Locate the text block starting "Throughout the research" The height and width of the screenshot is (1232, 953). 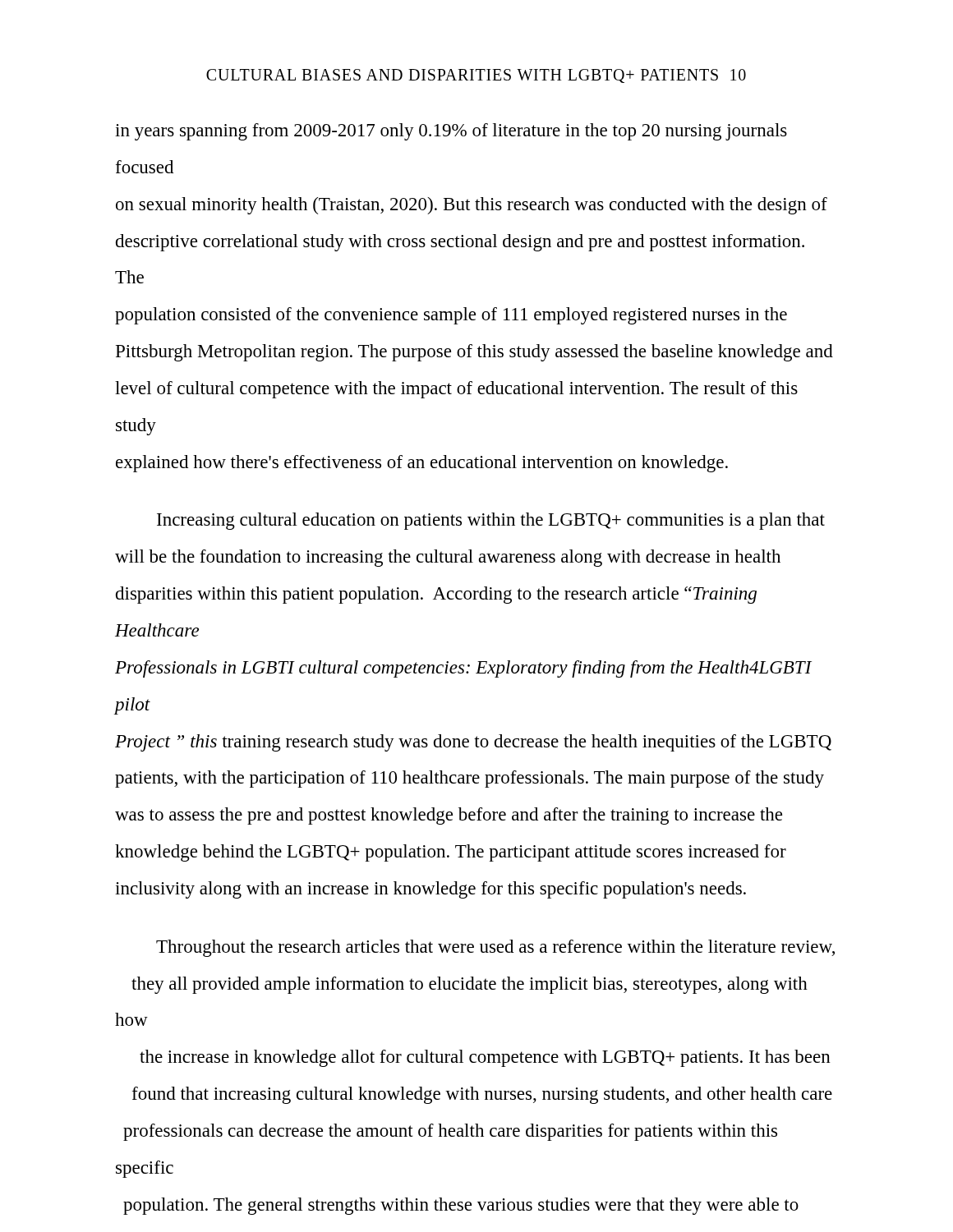point(476,1080)
